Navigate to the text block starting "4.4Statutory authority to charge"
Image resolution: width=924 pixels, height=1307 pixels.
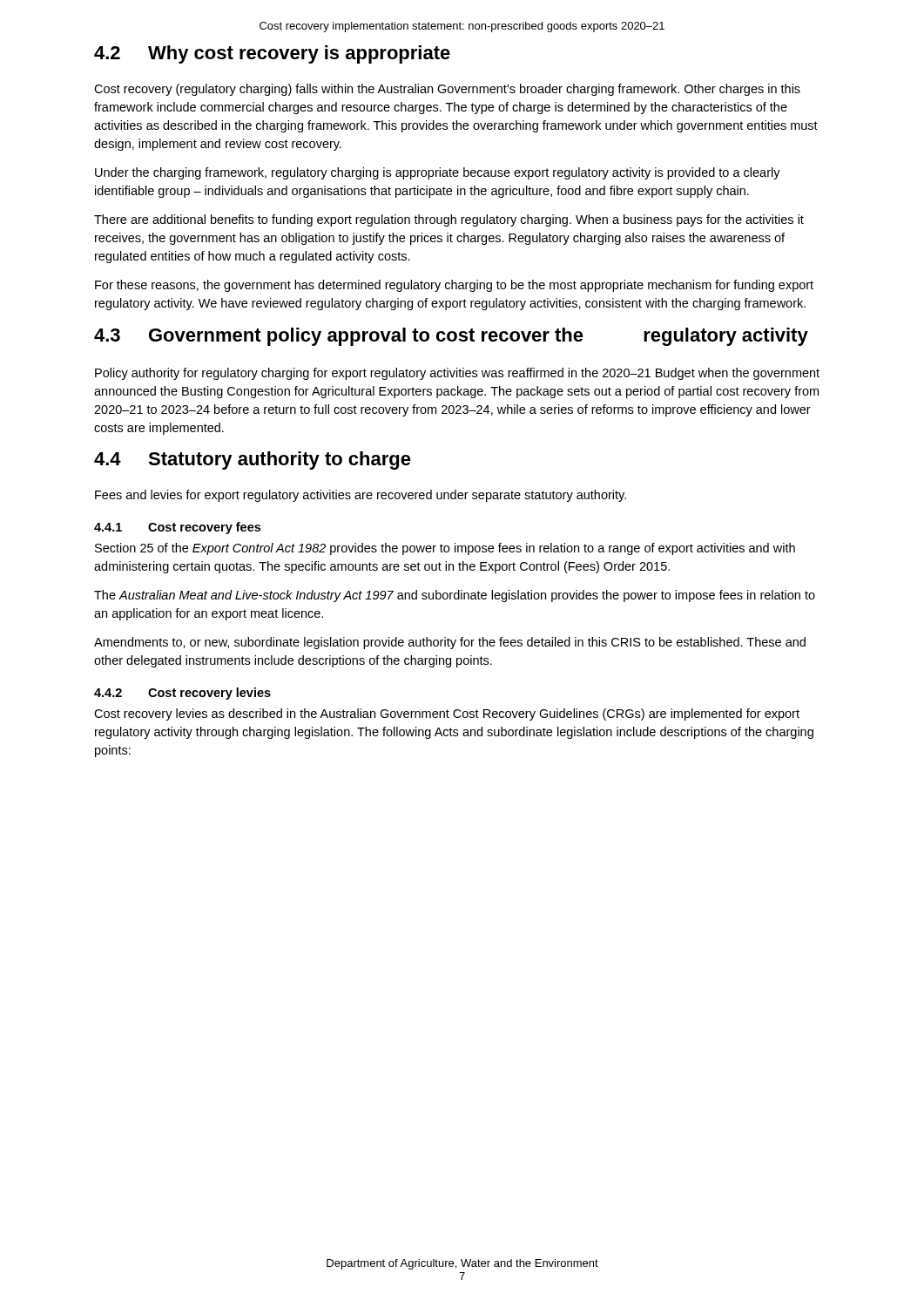[x=253, y=460]
